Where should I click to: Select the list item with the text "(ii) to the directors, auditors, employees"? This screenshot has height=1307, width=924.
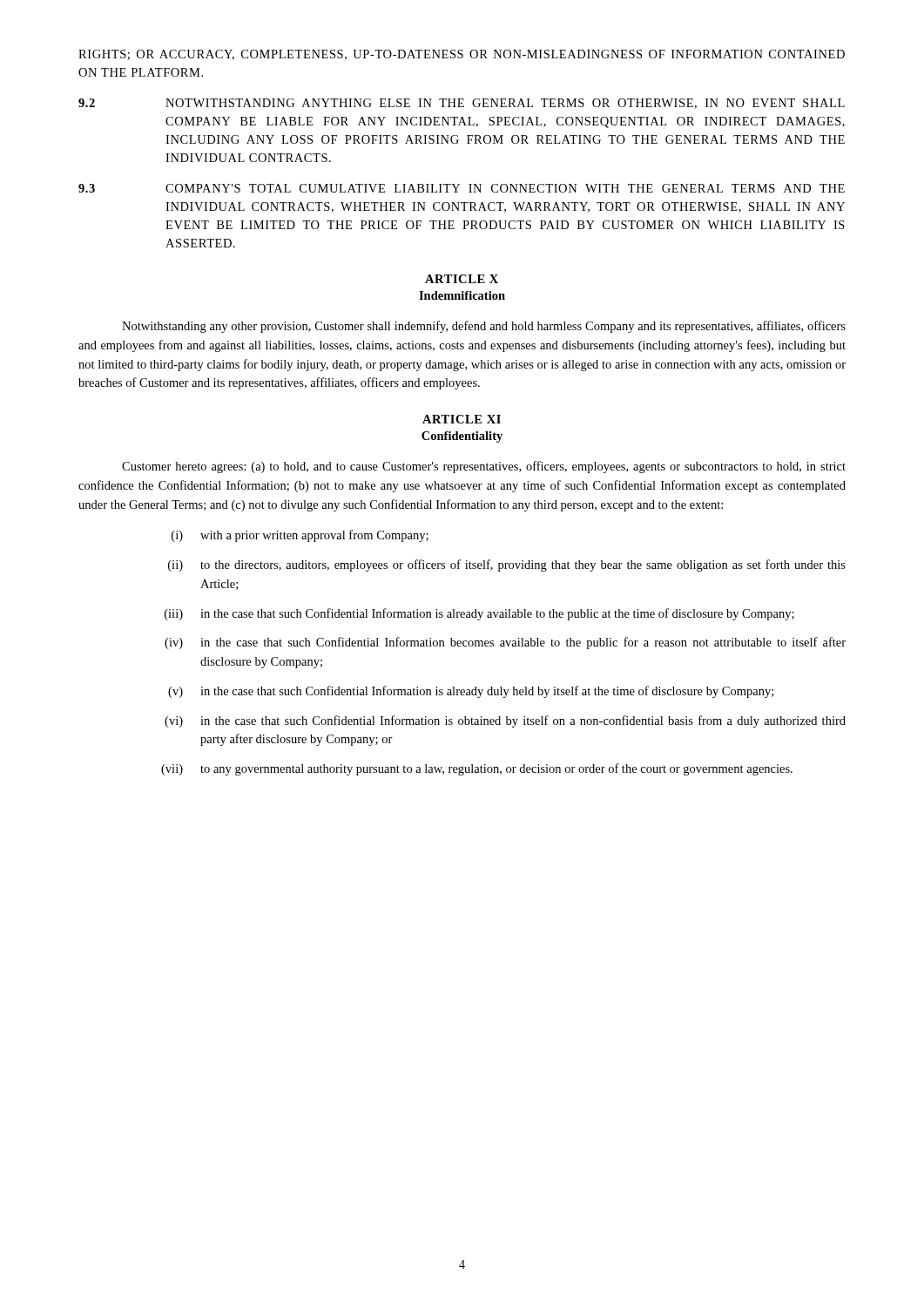488,575
